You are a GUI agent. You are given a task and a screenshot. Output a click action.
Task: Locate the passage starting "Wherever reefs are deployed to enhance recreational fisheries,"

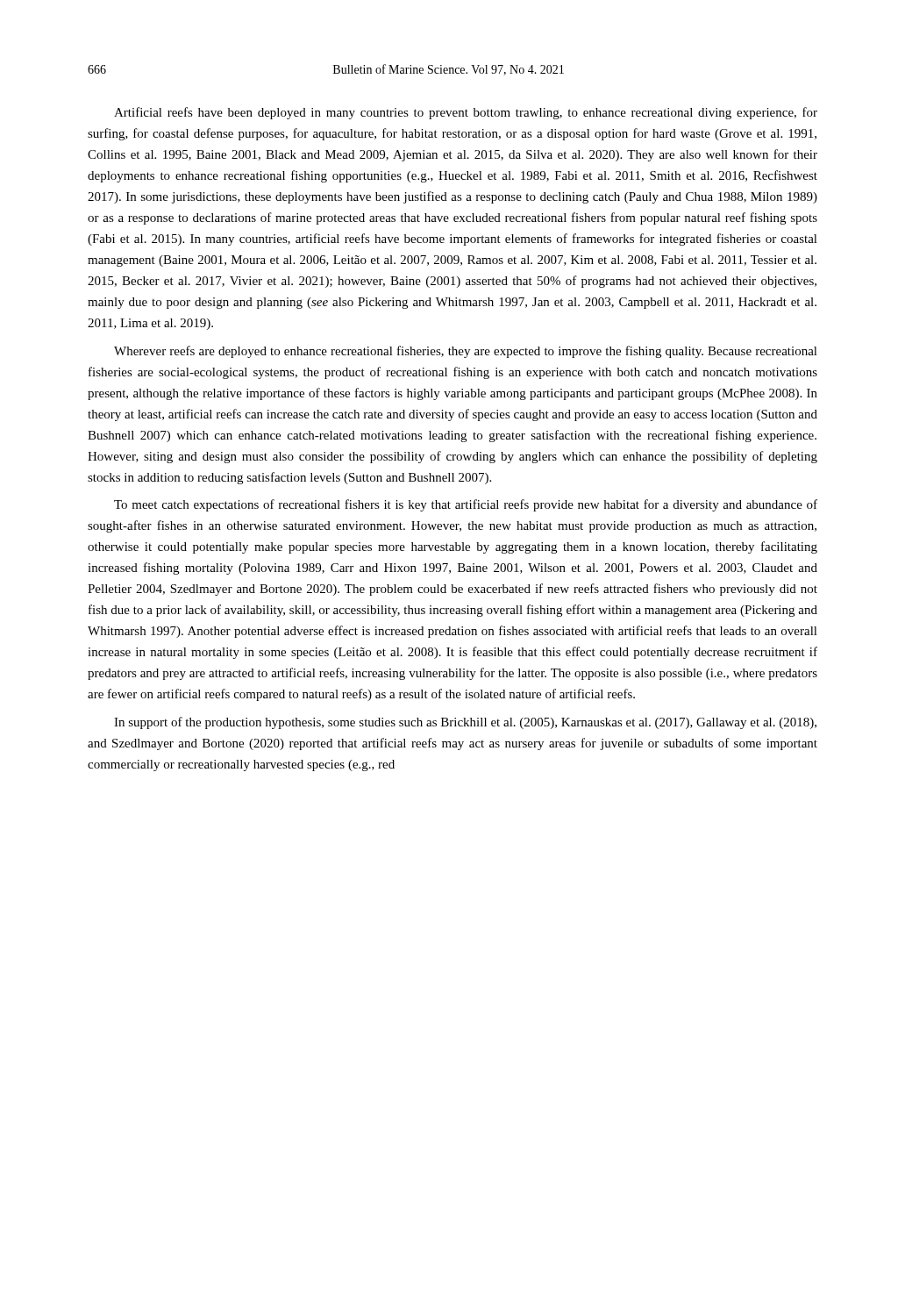(452, 414)
